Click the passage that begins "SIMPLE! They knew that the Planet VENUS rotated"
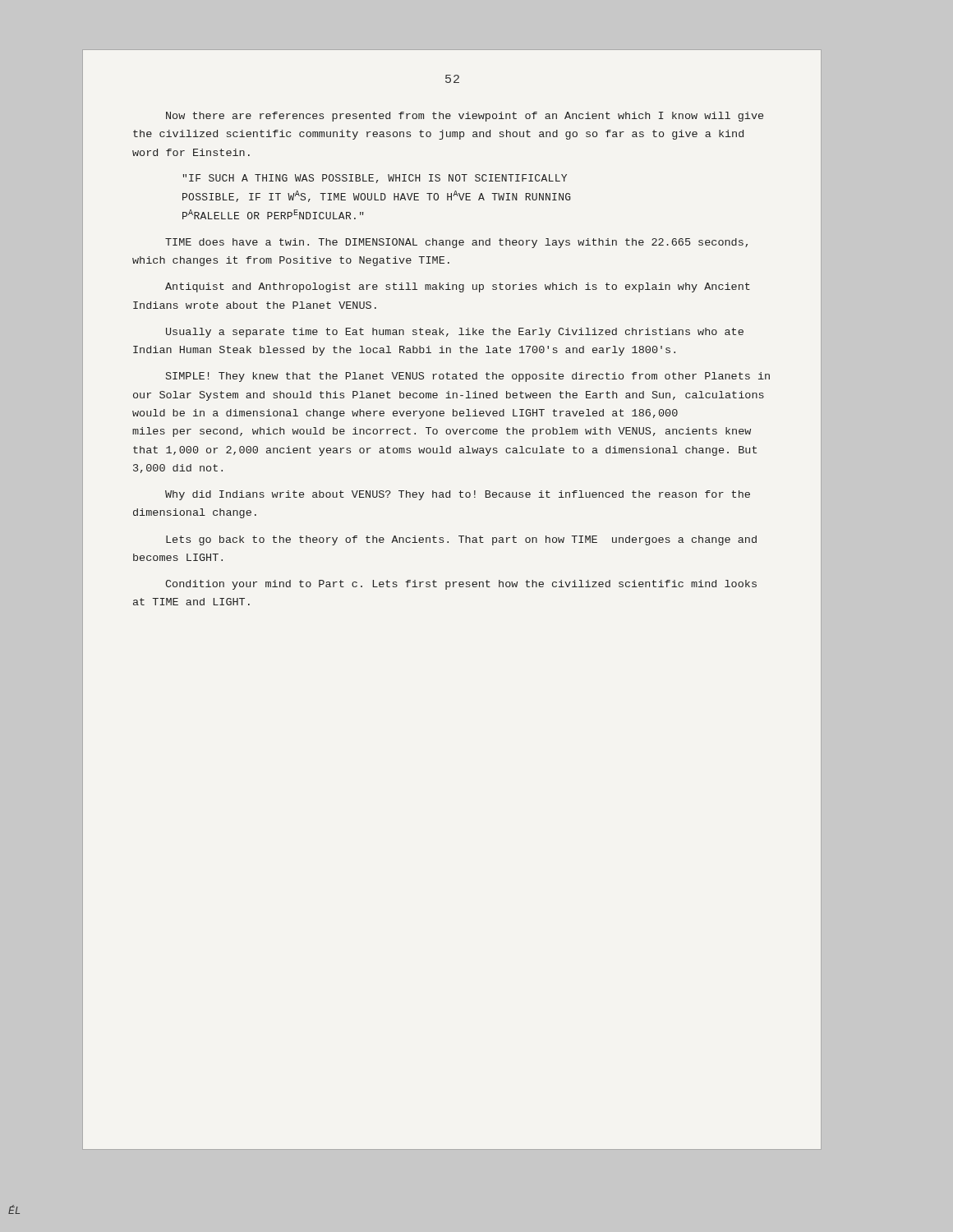 pos(453,423)
